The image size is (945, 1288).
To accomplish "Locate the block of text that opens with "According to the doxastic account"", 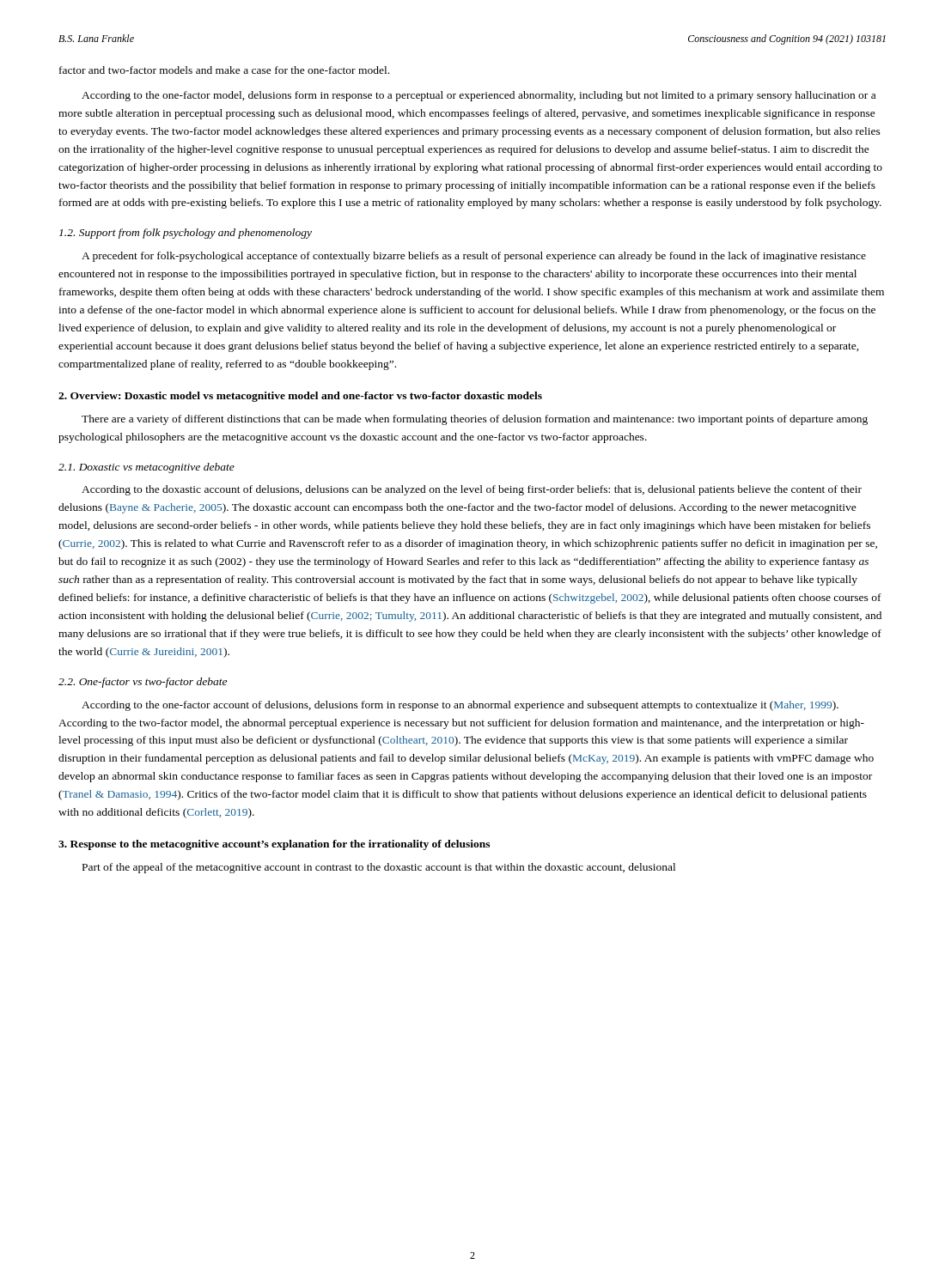I will (x=470, y=570).
